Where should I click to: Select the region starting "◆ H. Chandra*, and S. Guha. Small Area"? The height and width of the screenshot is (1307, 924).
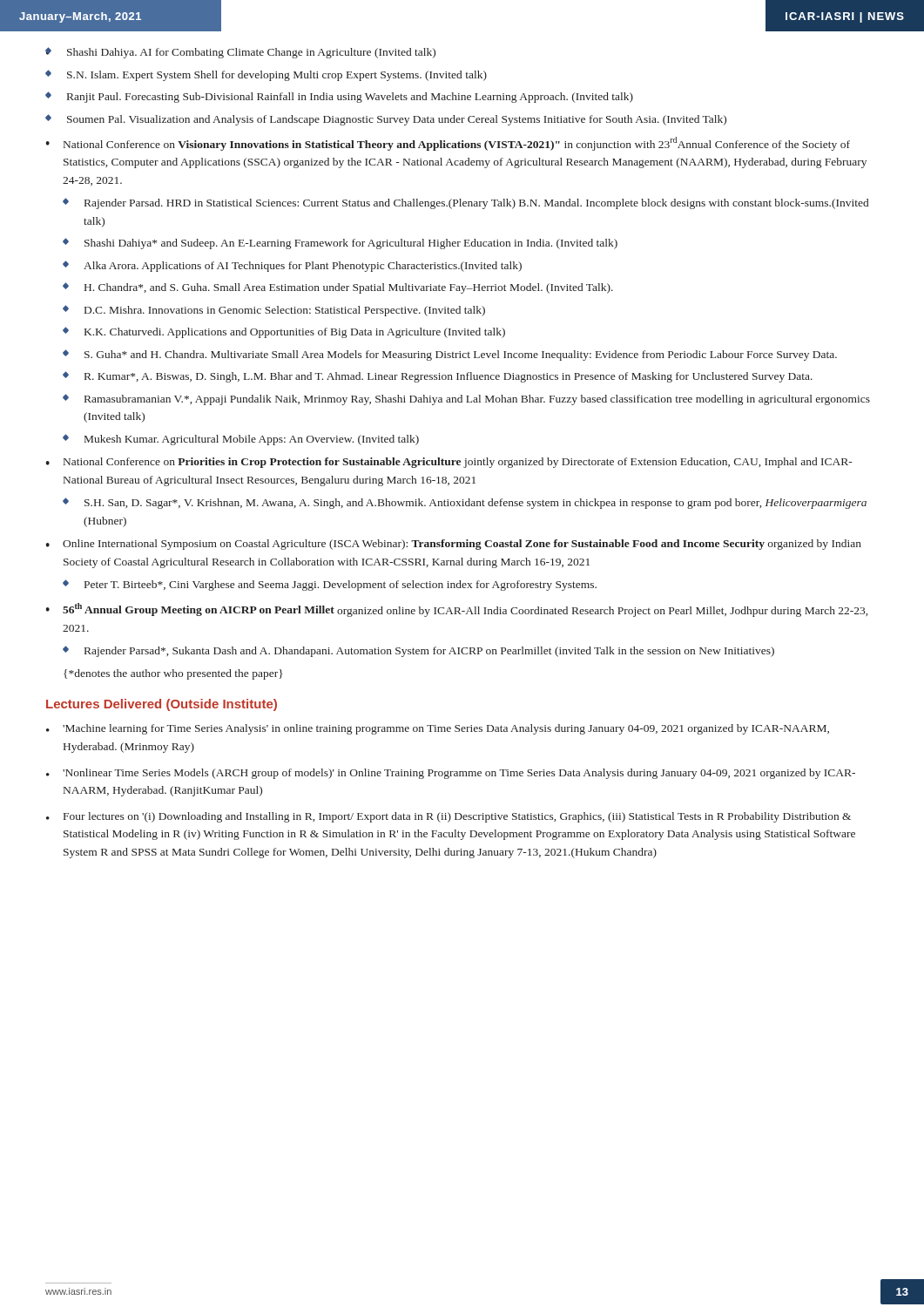tap(338, 287)
